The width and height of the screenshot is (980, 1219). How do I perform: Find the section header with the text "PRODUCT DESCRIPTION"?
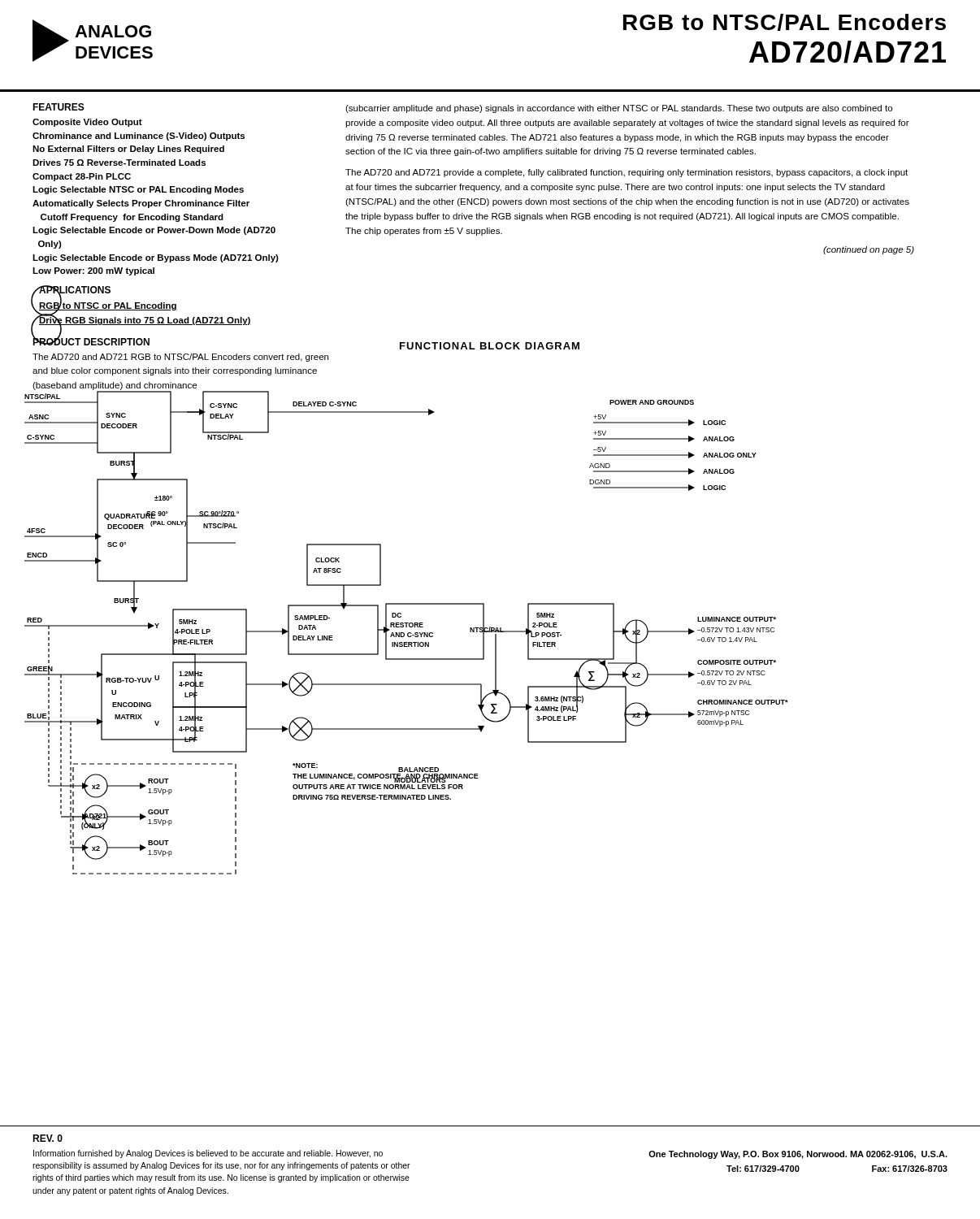[91, 342]
